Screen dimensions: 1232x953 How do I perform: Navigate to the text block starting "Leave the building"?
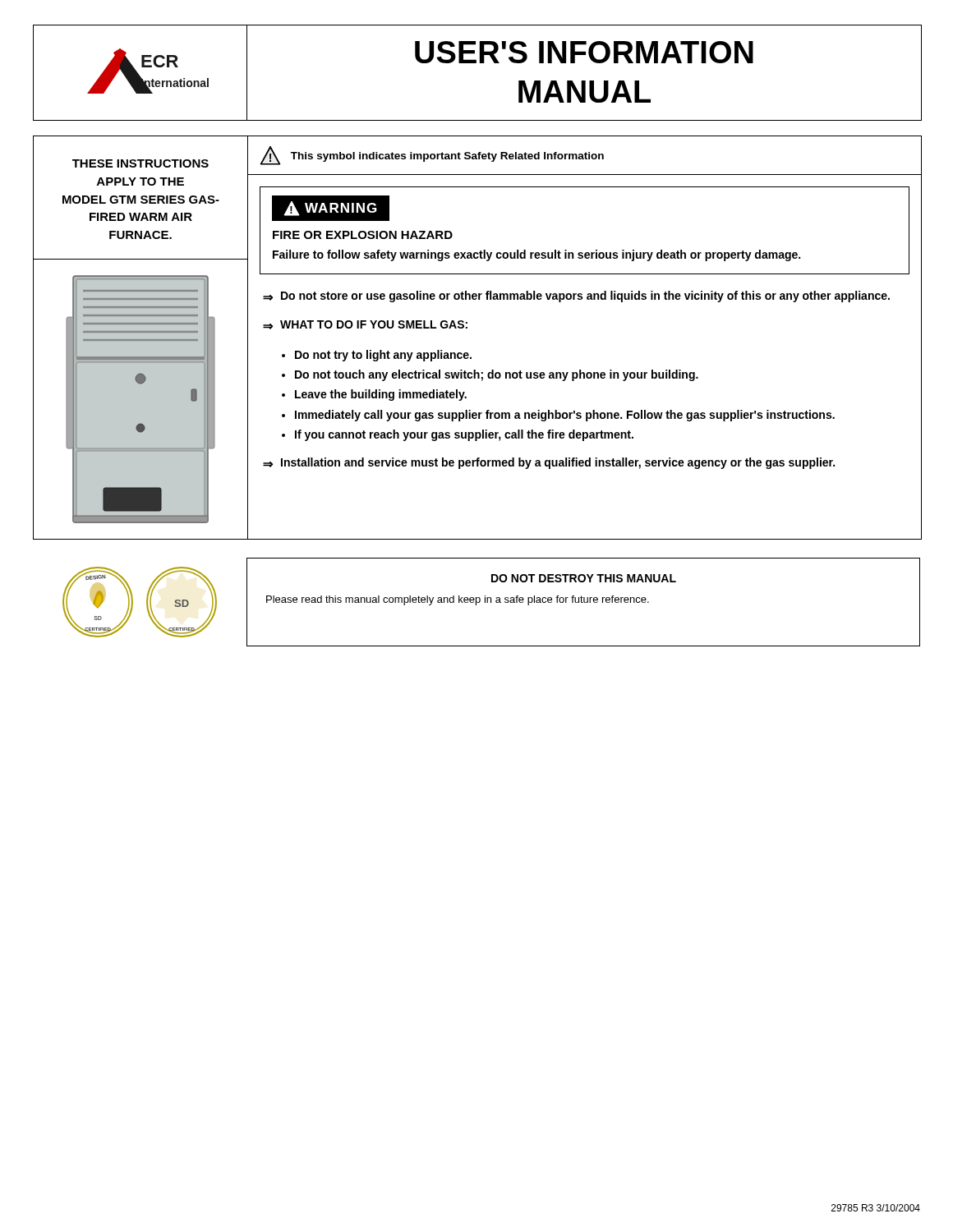[381, 395]
